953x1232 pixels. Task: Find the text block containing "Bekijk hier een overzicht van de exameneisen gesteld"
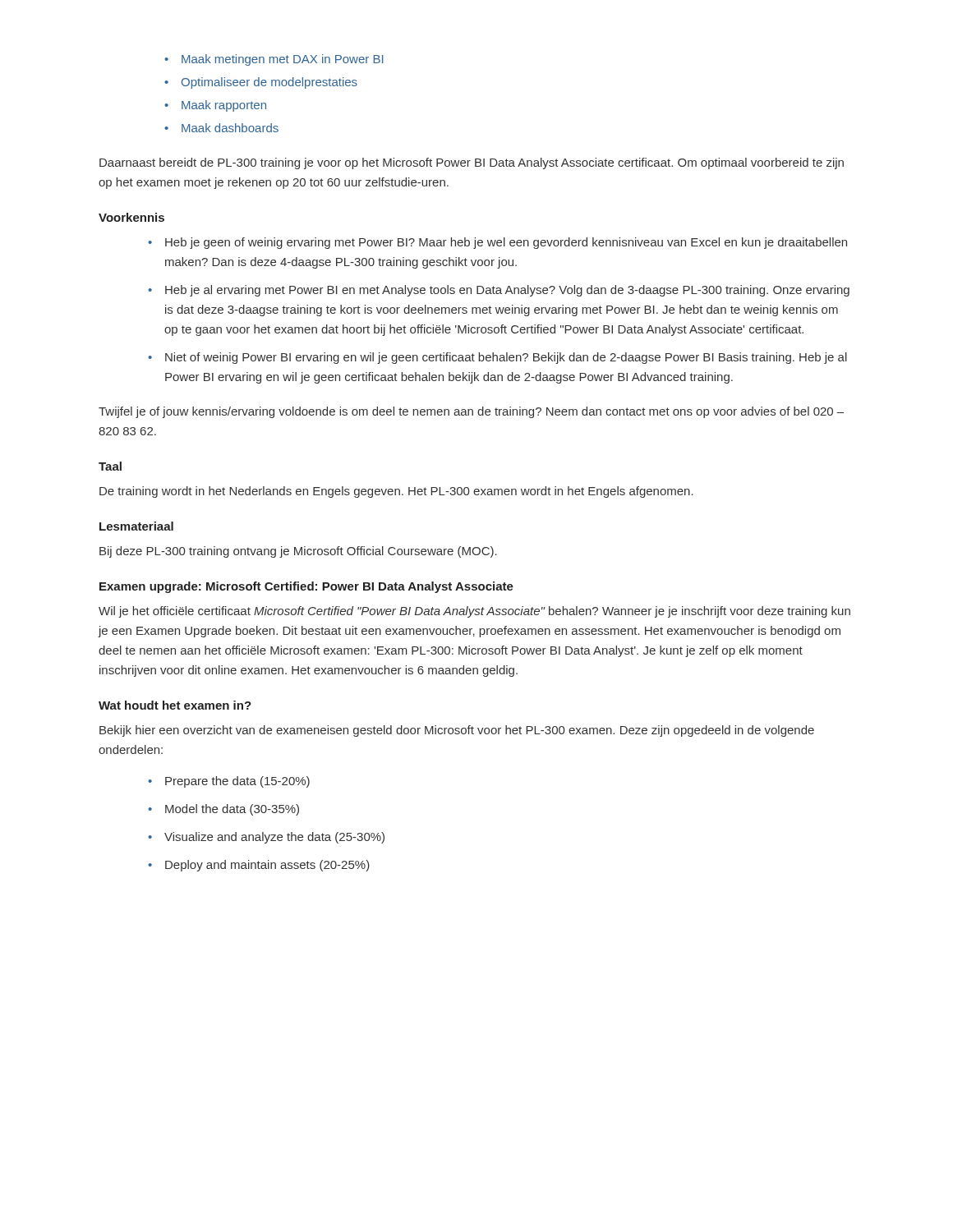coord(456,740)
